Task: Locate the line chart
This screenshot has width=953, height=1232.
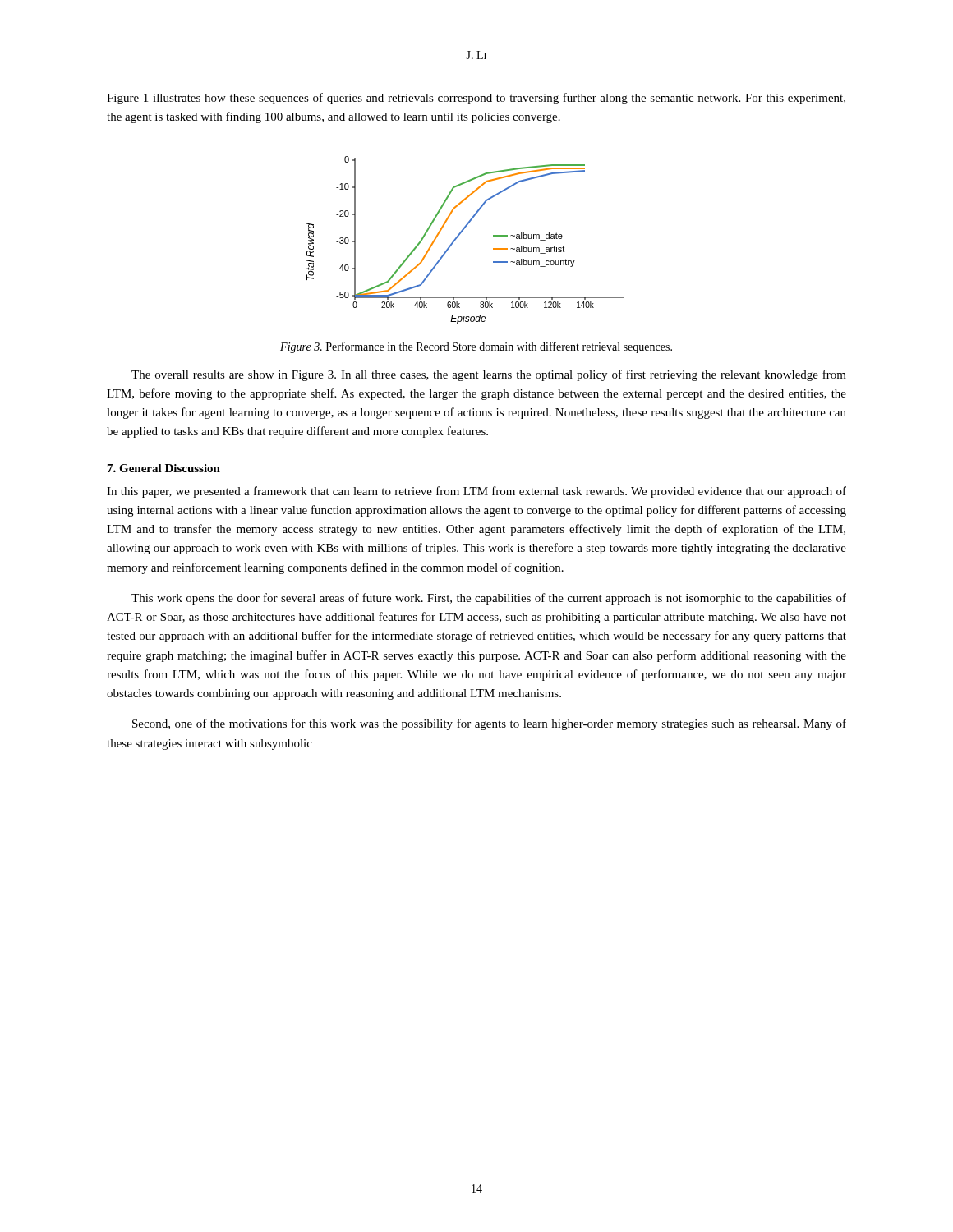Action: [x=476, y=241]
